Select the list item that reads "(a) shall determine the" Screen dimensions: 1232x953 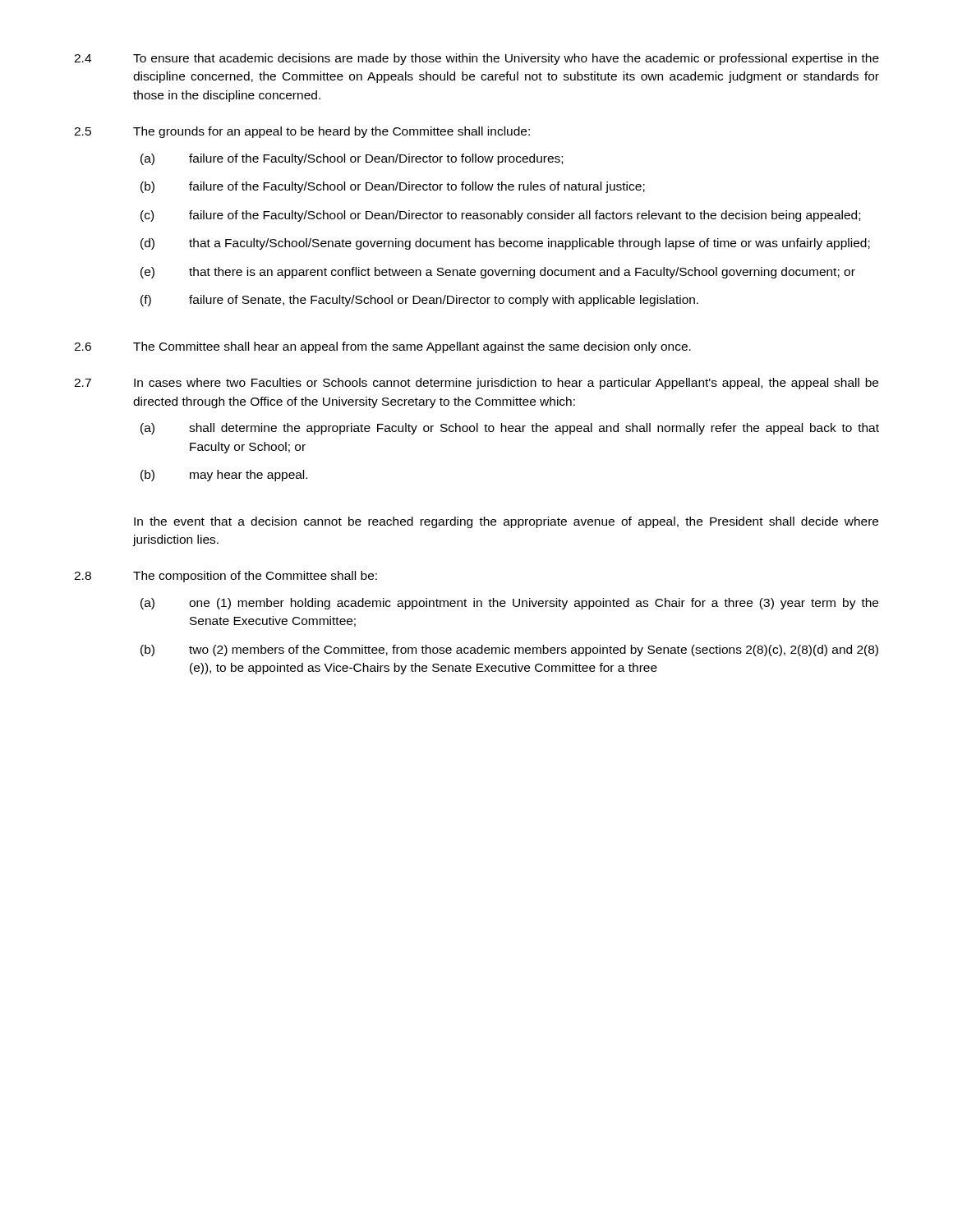point(506,437)
